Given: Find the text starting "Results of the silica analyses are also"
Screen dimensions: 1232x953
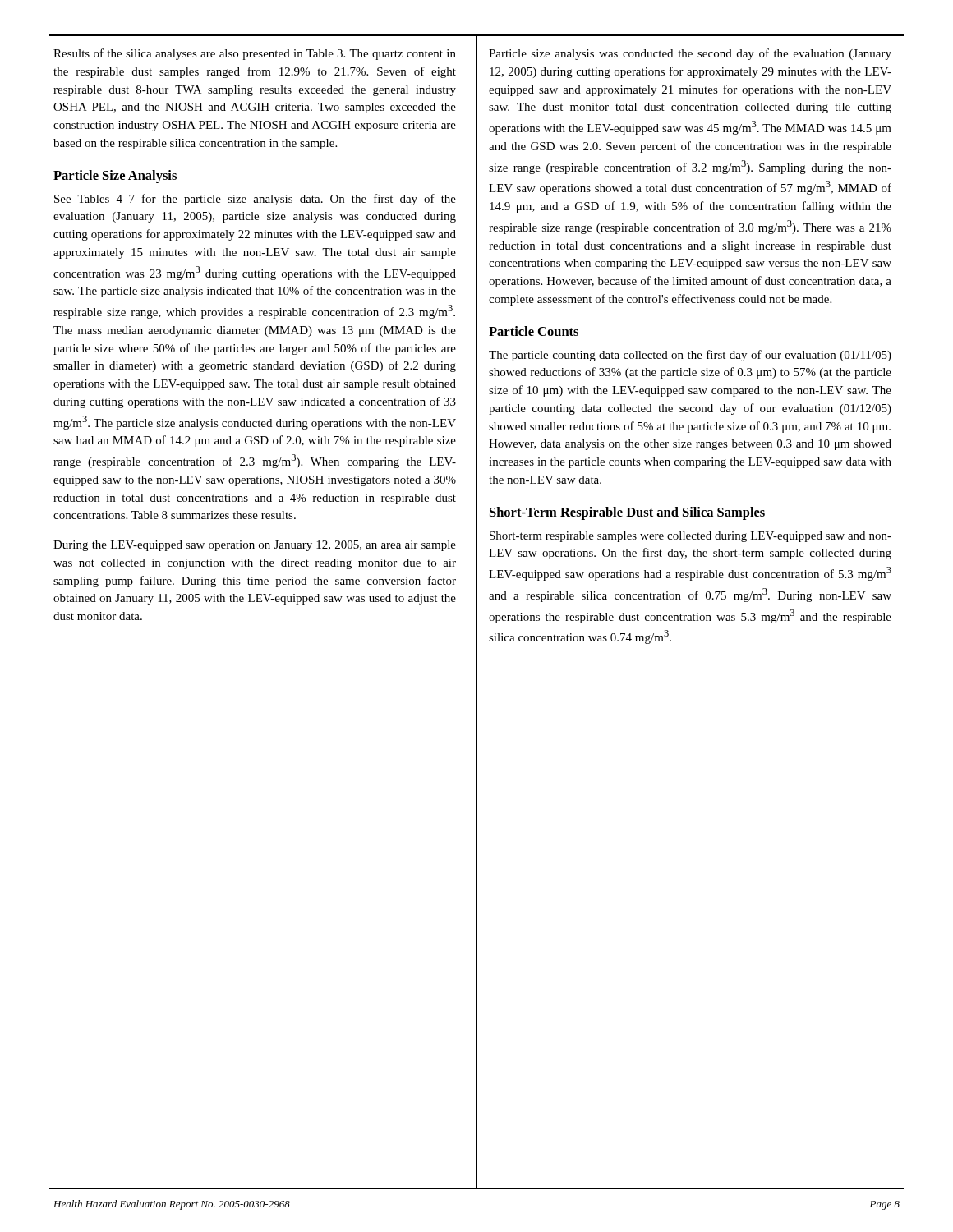Looking at the screenshot, I should [x=255, y=98].
